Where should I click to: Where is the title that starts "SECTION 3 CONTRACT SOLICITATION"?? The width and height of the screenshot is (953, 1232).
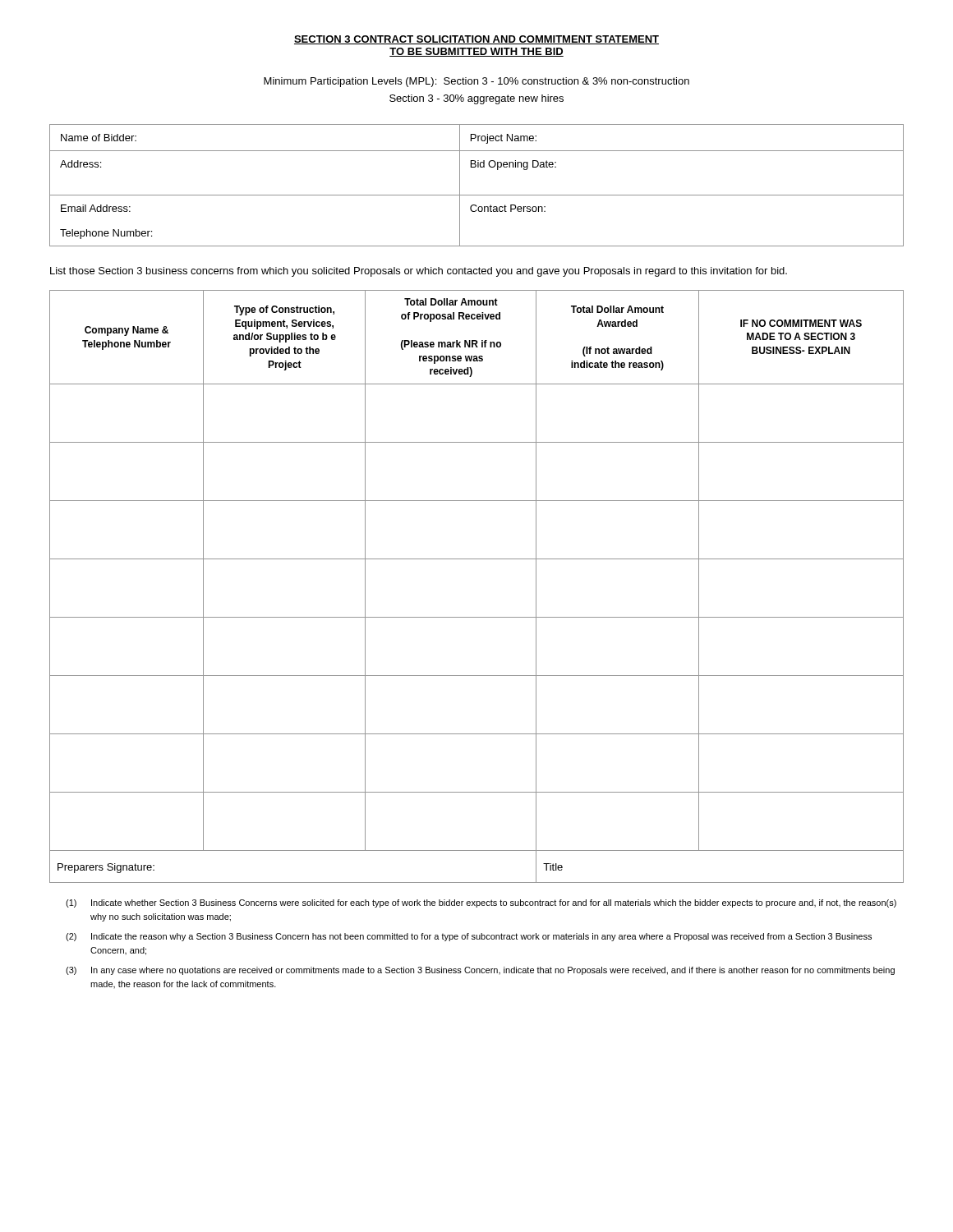476,45
